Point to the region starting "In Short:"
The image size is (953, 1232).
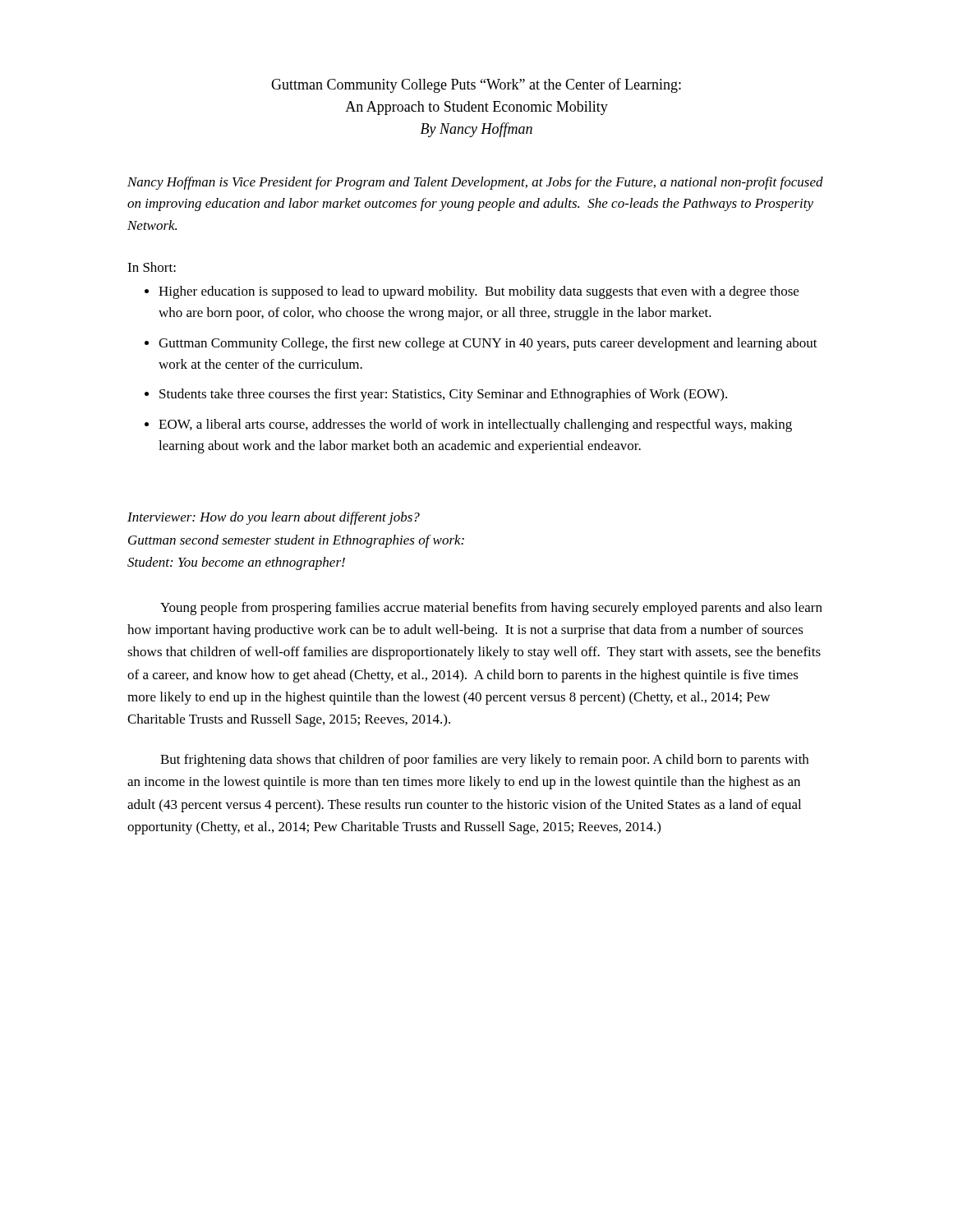(x=152, y=267)
